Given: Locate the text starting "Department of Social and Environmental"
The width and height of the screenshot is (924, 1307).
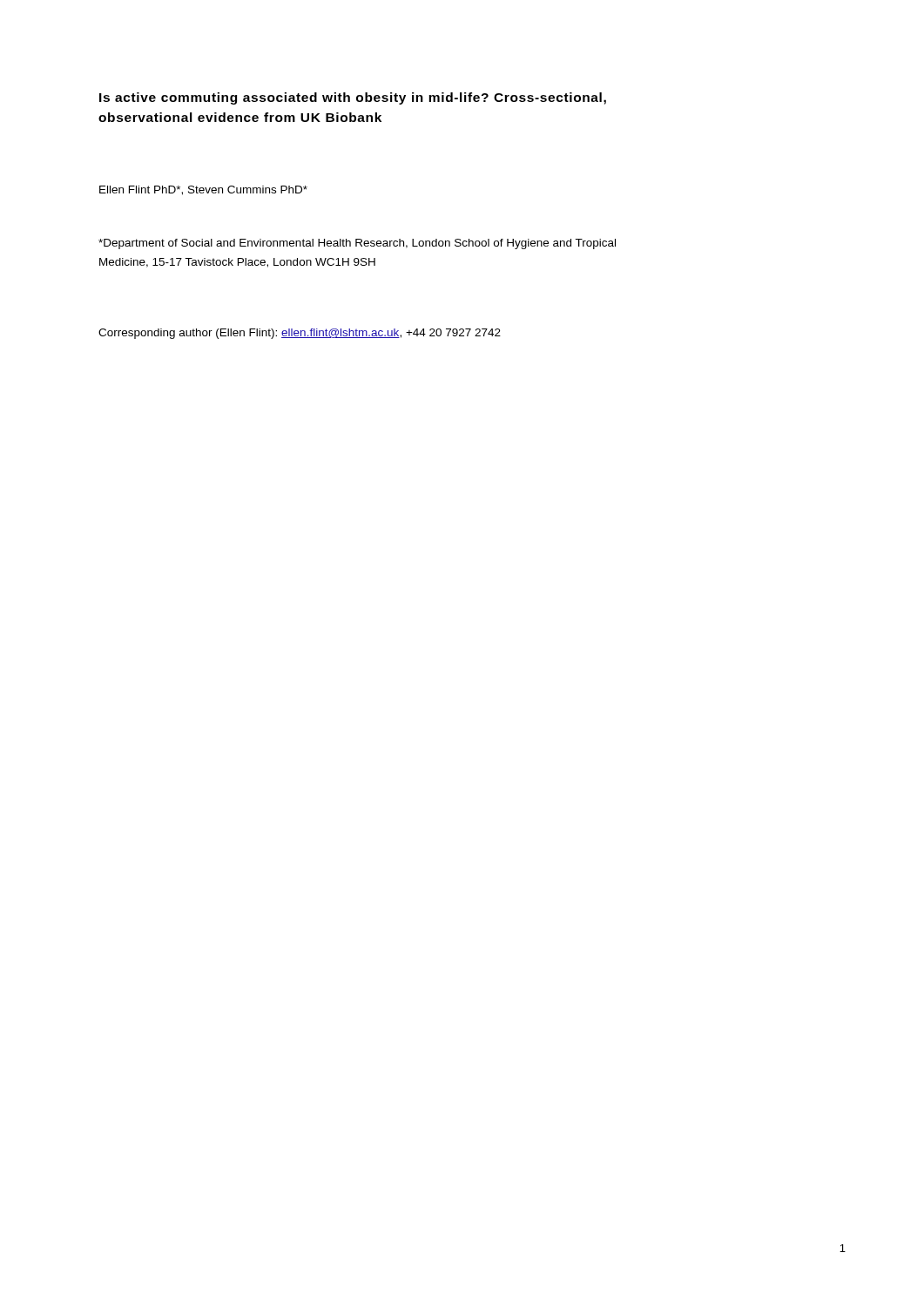Looking at the screenshot, I should [358, 252].
